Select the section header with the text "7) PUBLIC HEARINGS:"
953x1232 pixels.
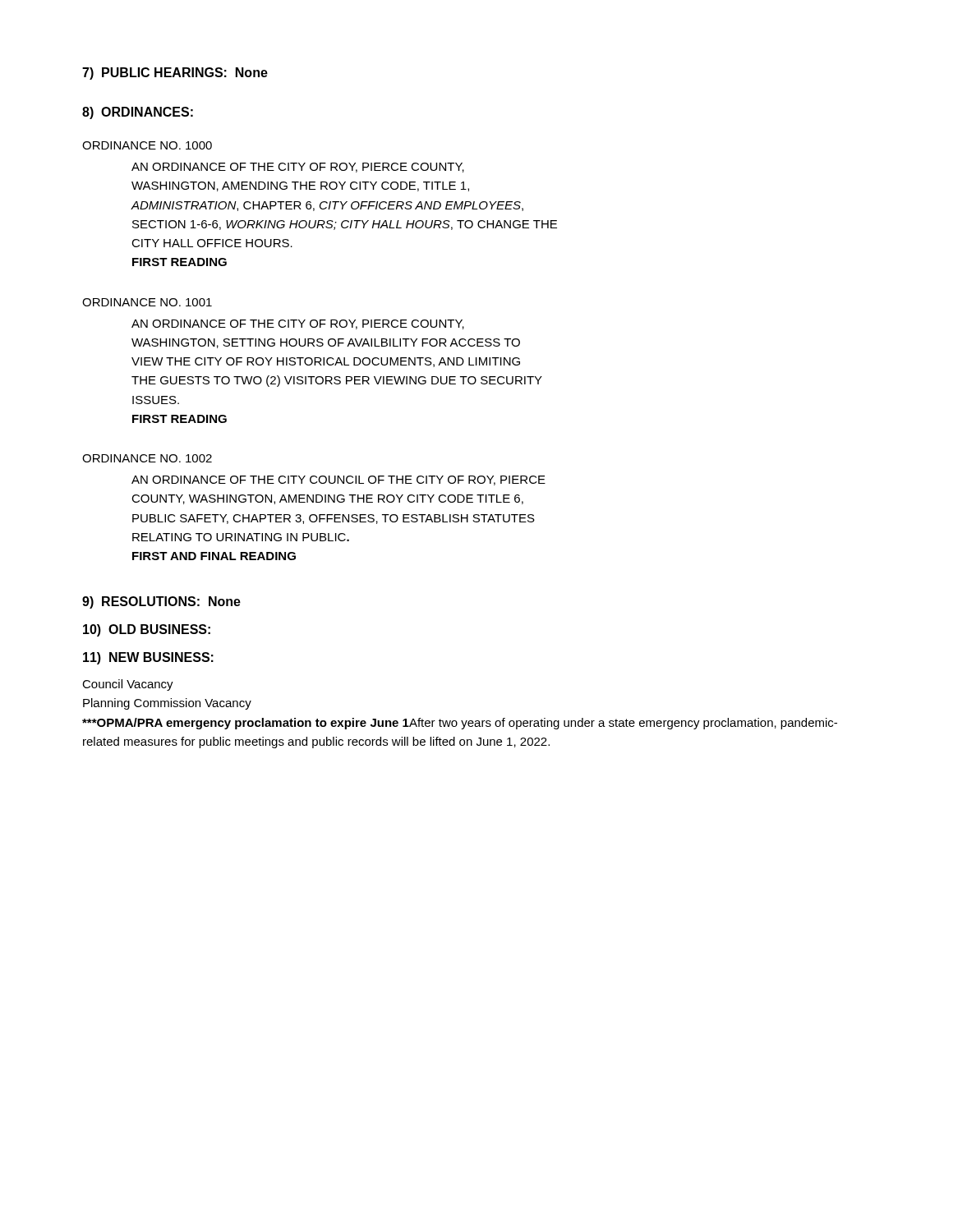175,73
